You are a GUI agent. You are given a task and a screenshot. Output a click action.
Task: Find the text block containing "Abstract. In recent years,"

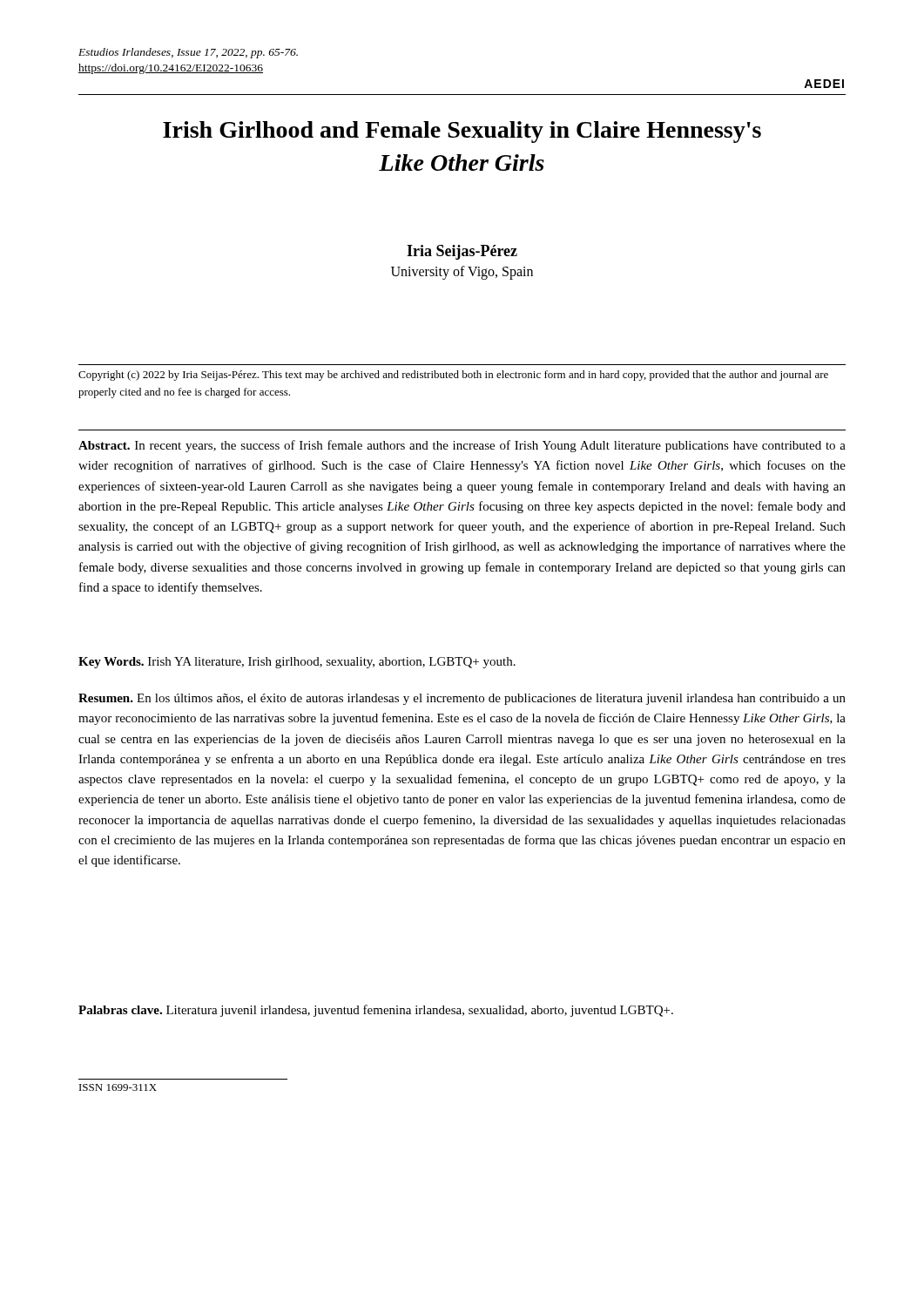coord(462,516)
